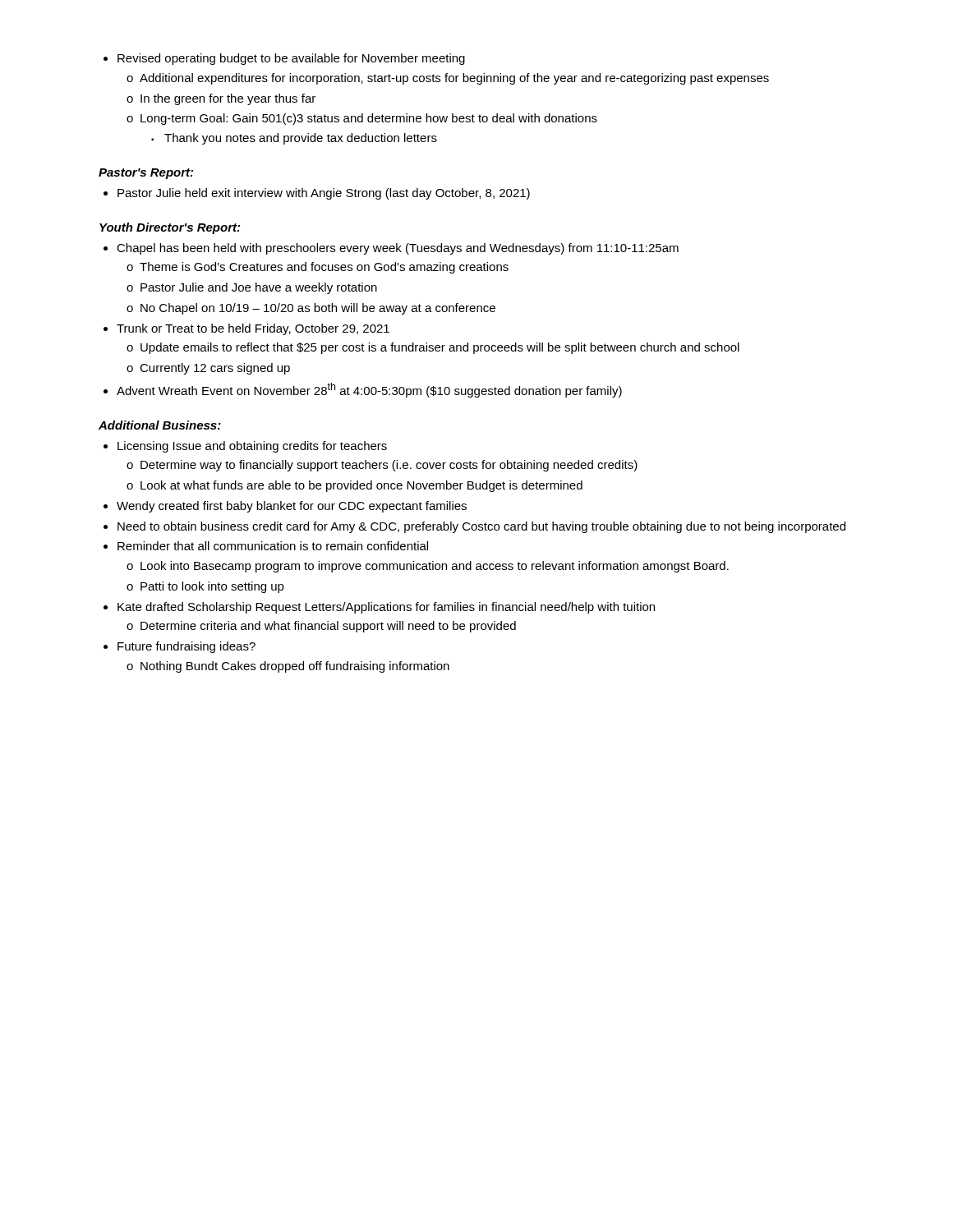This screenshot has width=953, height=1232.
Task: Where is the passage that starts "Revised operating budget to be available for November"?
Action: (x=284, y=59)
